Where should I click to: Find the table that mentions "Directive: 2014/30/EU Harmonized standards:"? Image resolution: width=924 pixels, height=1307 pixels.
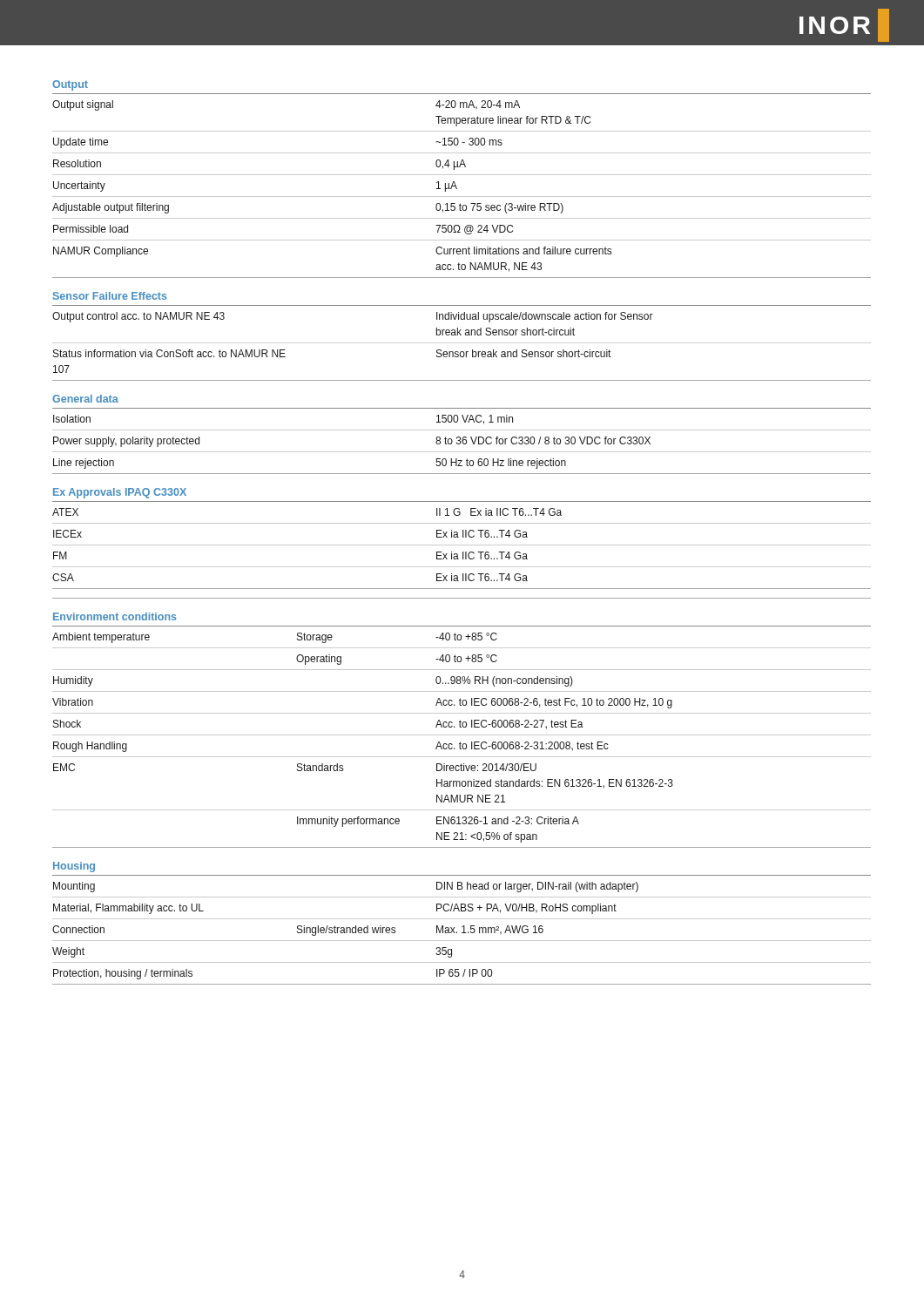462,737
